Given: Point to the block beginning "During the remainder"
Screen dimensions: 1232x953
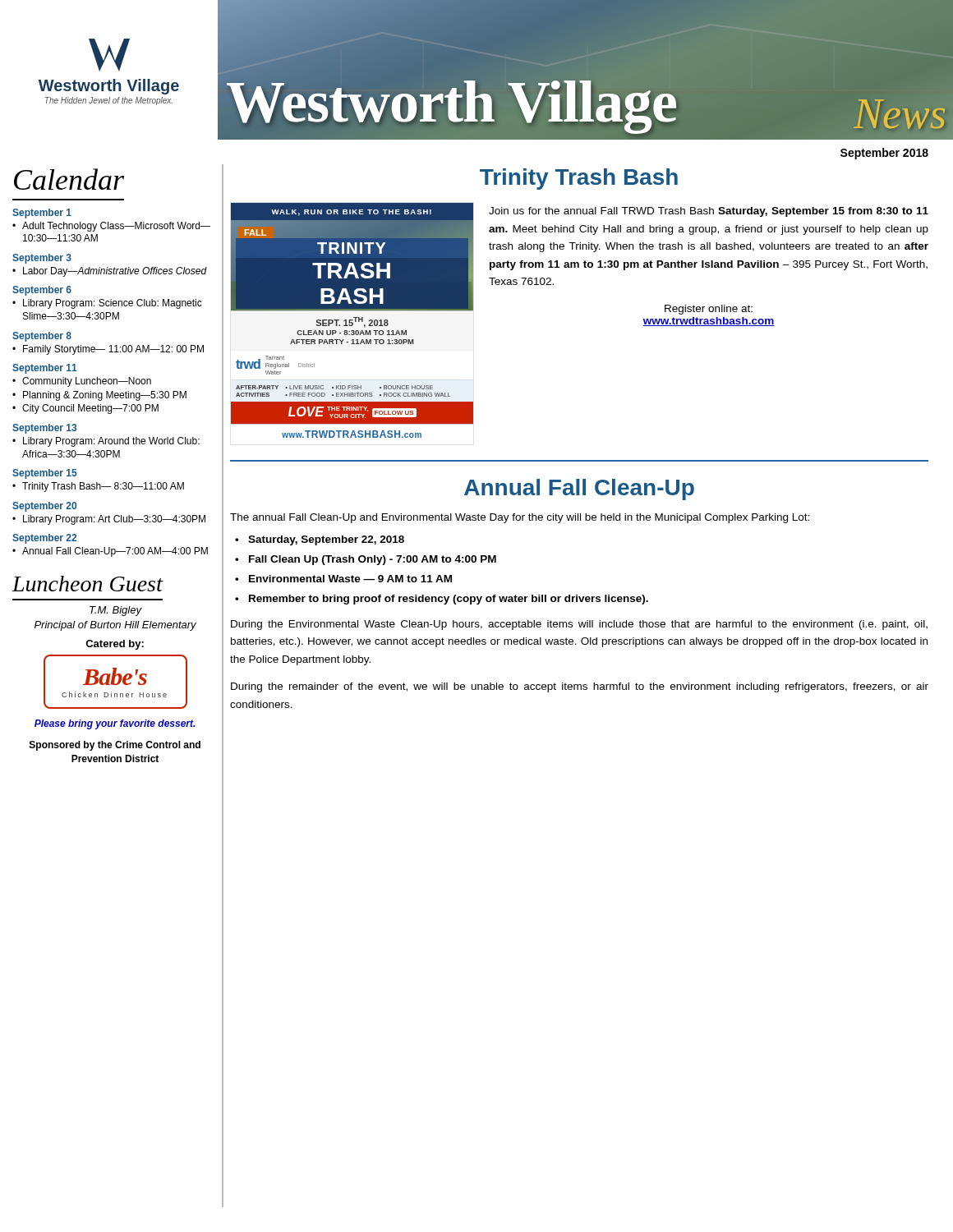Looking at the screenshot, I should point(579,695).
